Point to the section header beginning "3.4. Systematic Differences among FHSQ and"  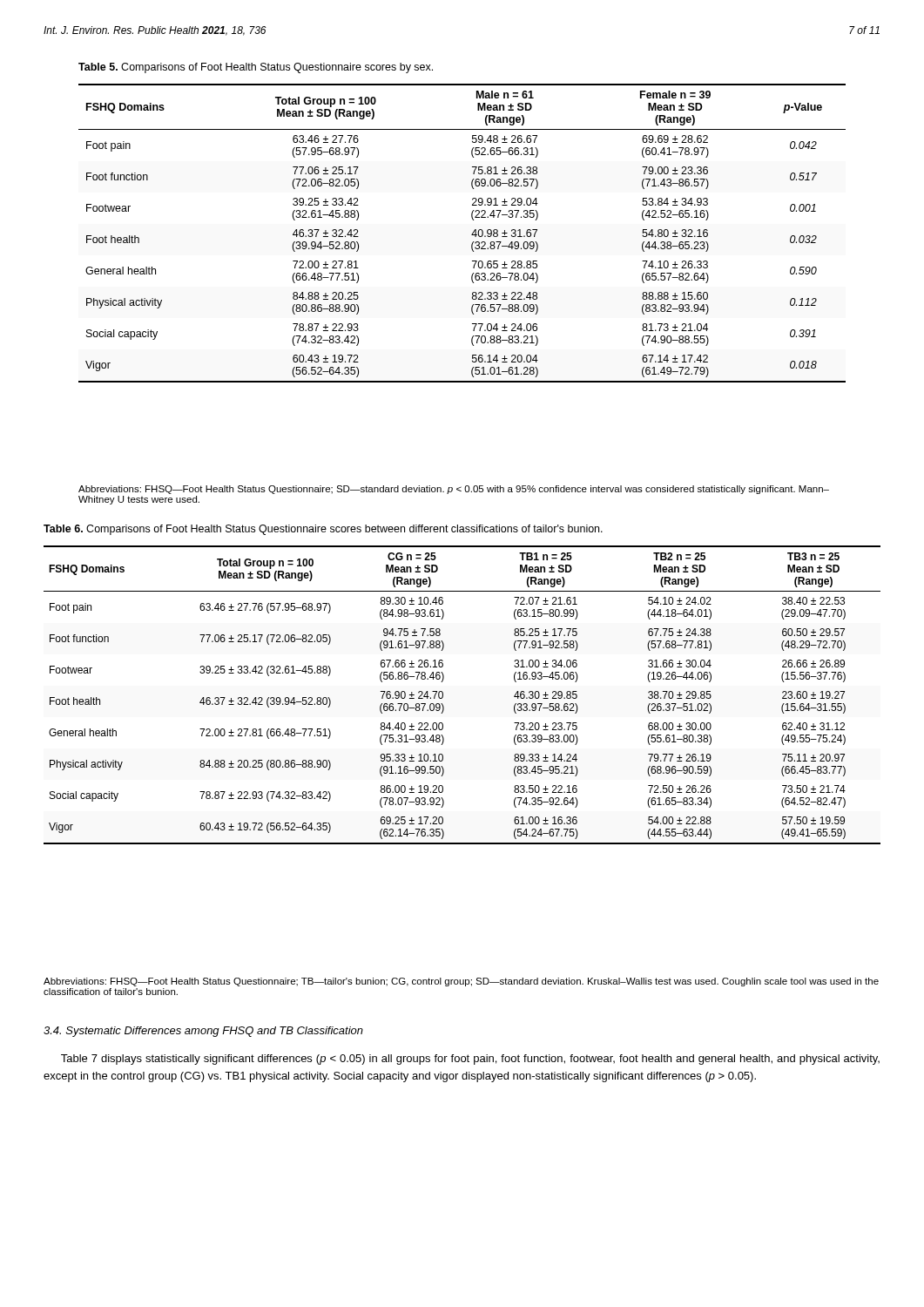(x=203, y=1030)
